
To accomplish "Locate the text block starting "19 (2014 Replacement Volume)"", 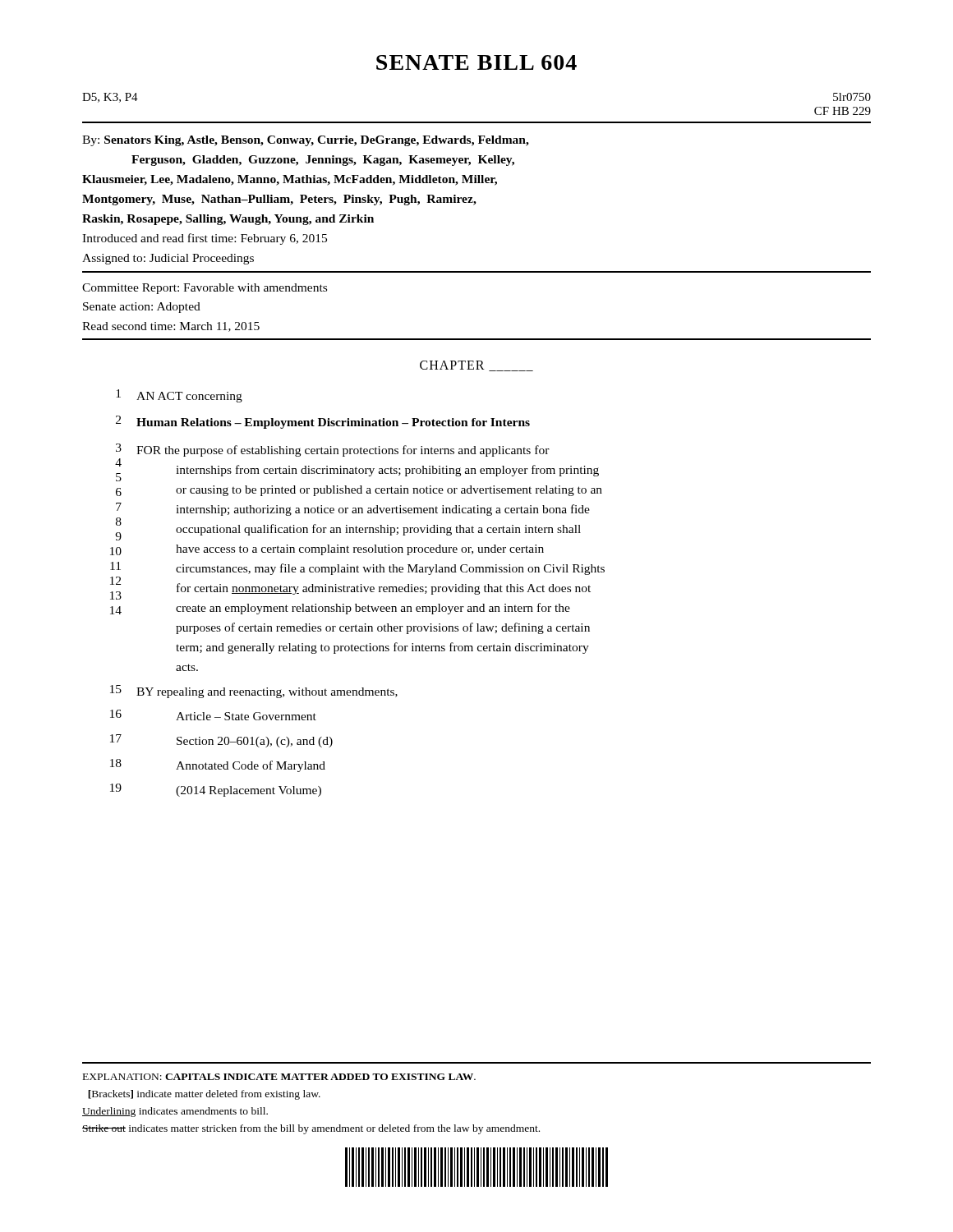I will click(202, 790).
